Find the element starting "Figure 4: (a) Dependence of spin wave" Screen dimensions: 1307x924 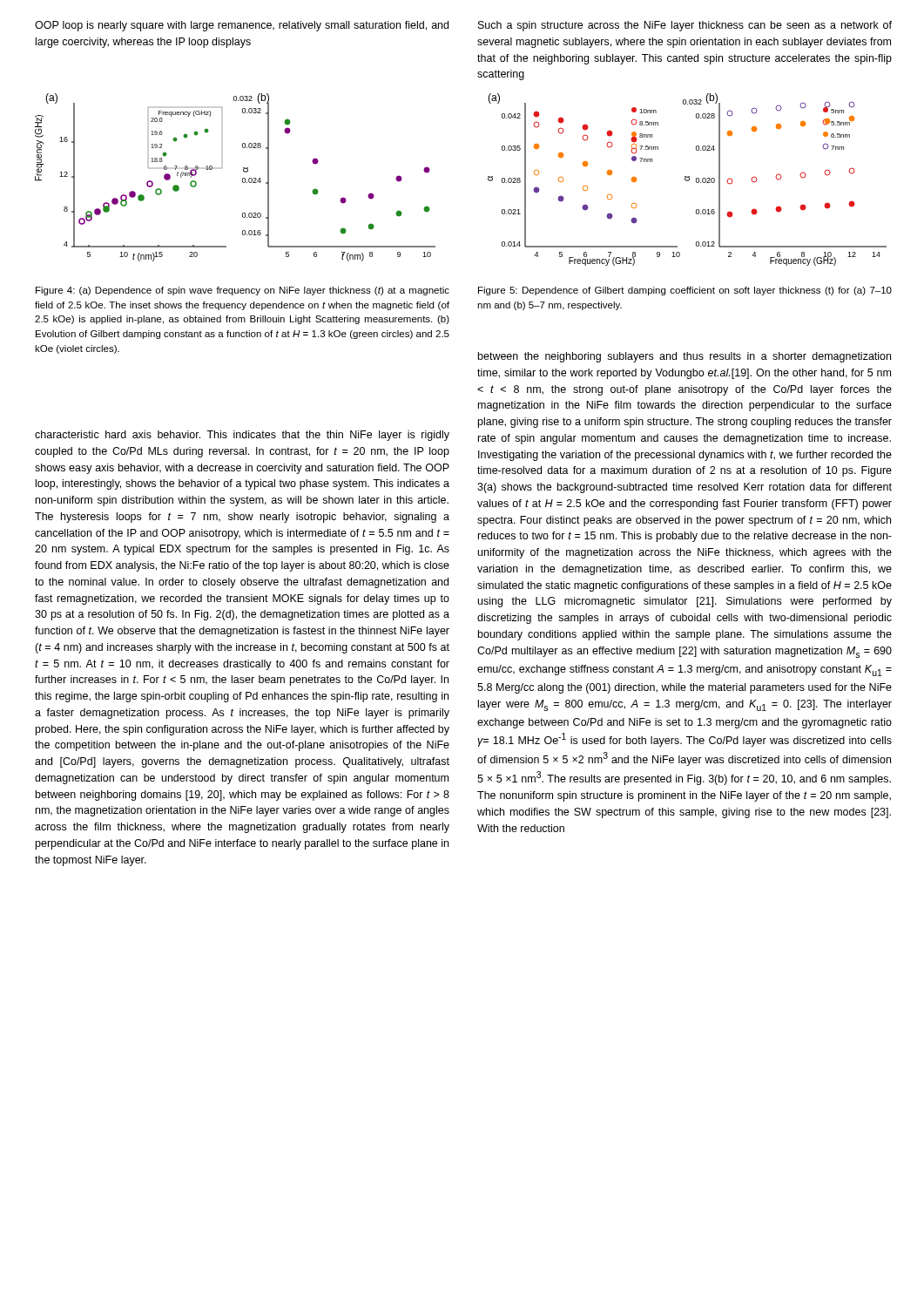pyautogui.click(x=242, y=319)
